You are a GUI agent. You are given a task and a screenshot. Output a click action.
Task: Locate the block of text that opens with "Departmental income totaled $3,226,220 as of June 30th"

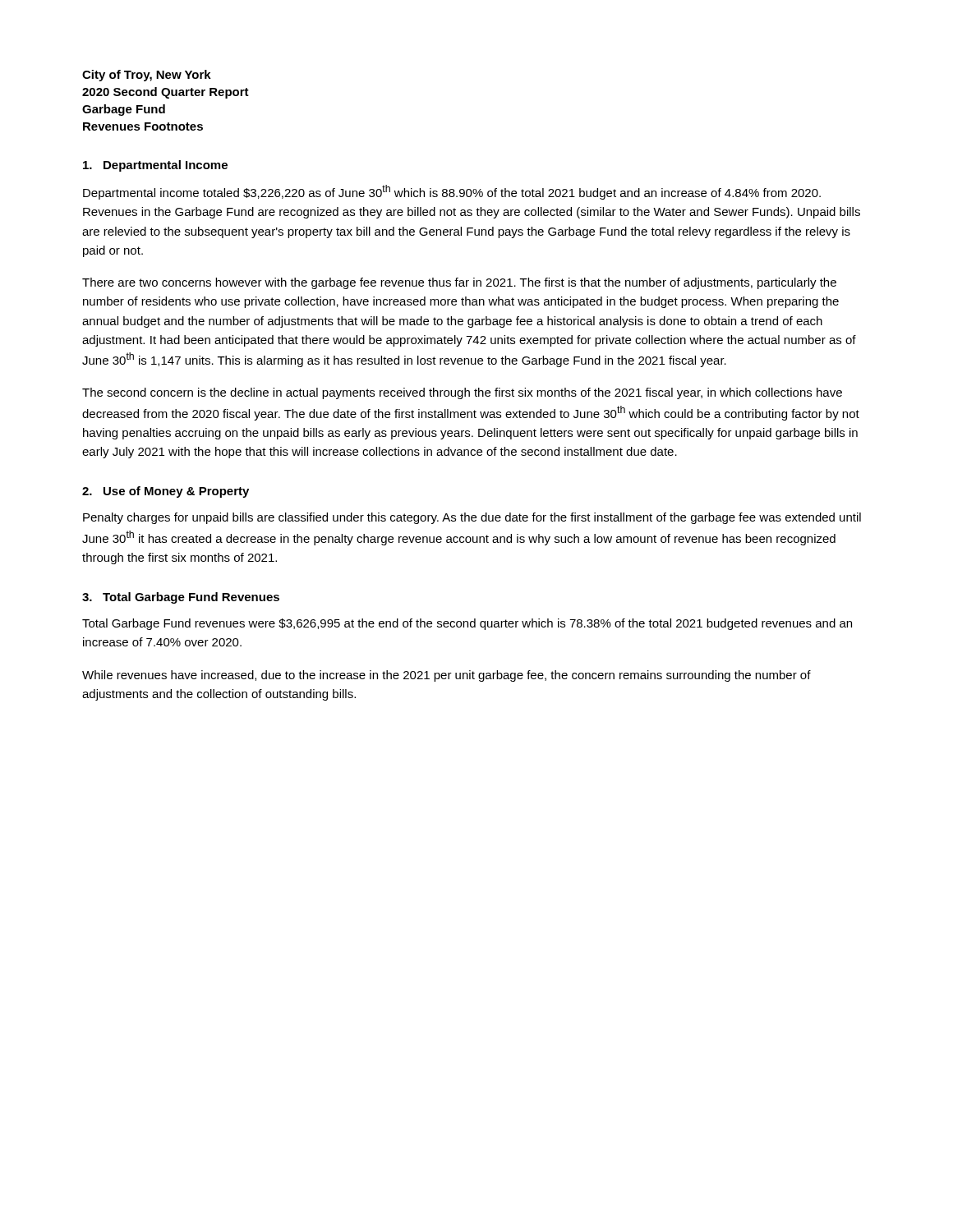pos(471,220)
